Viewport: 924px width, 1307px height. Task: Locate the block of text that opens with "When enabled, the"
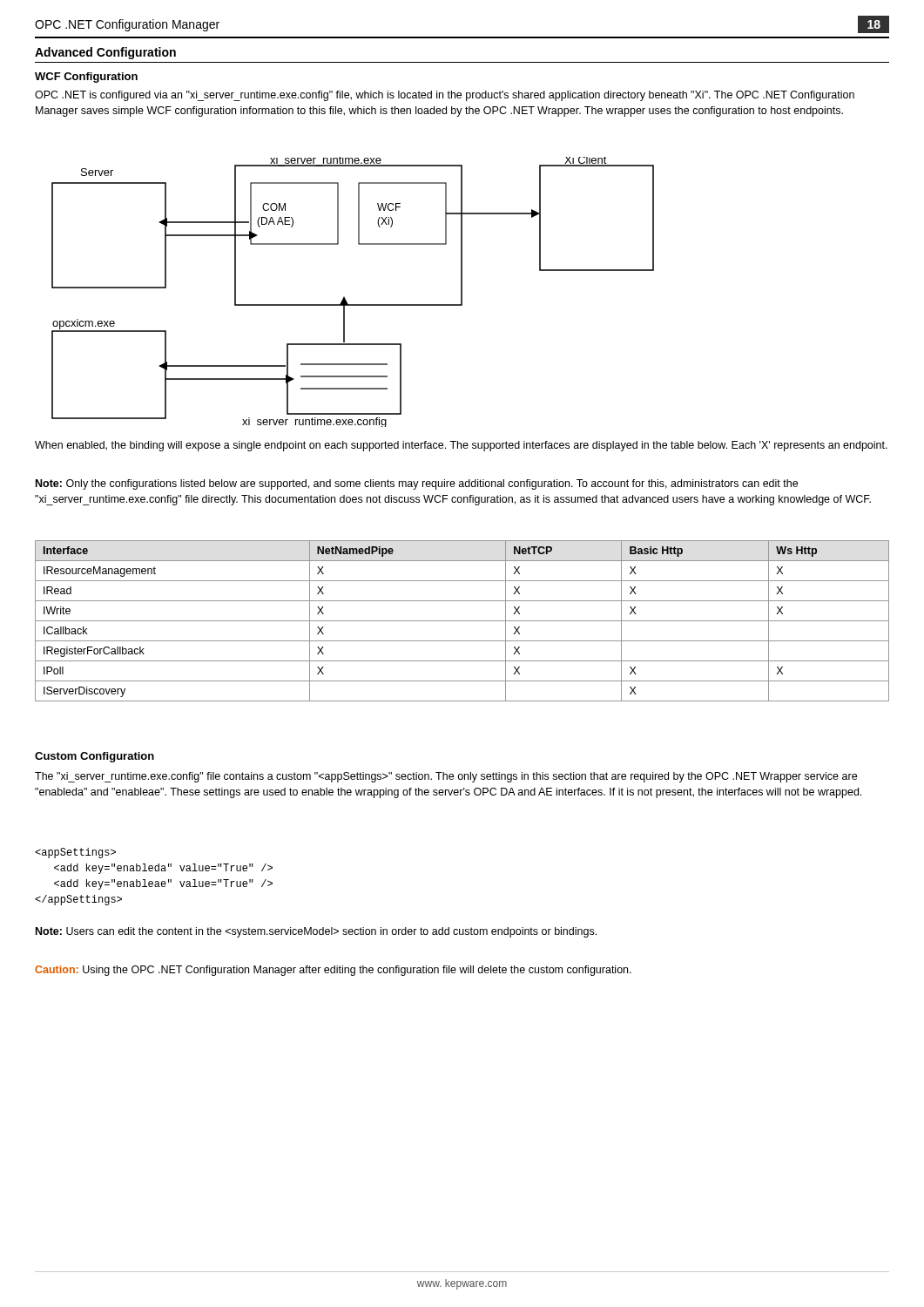pyautogui.click(x=461, y=445)
